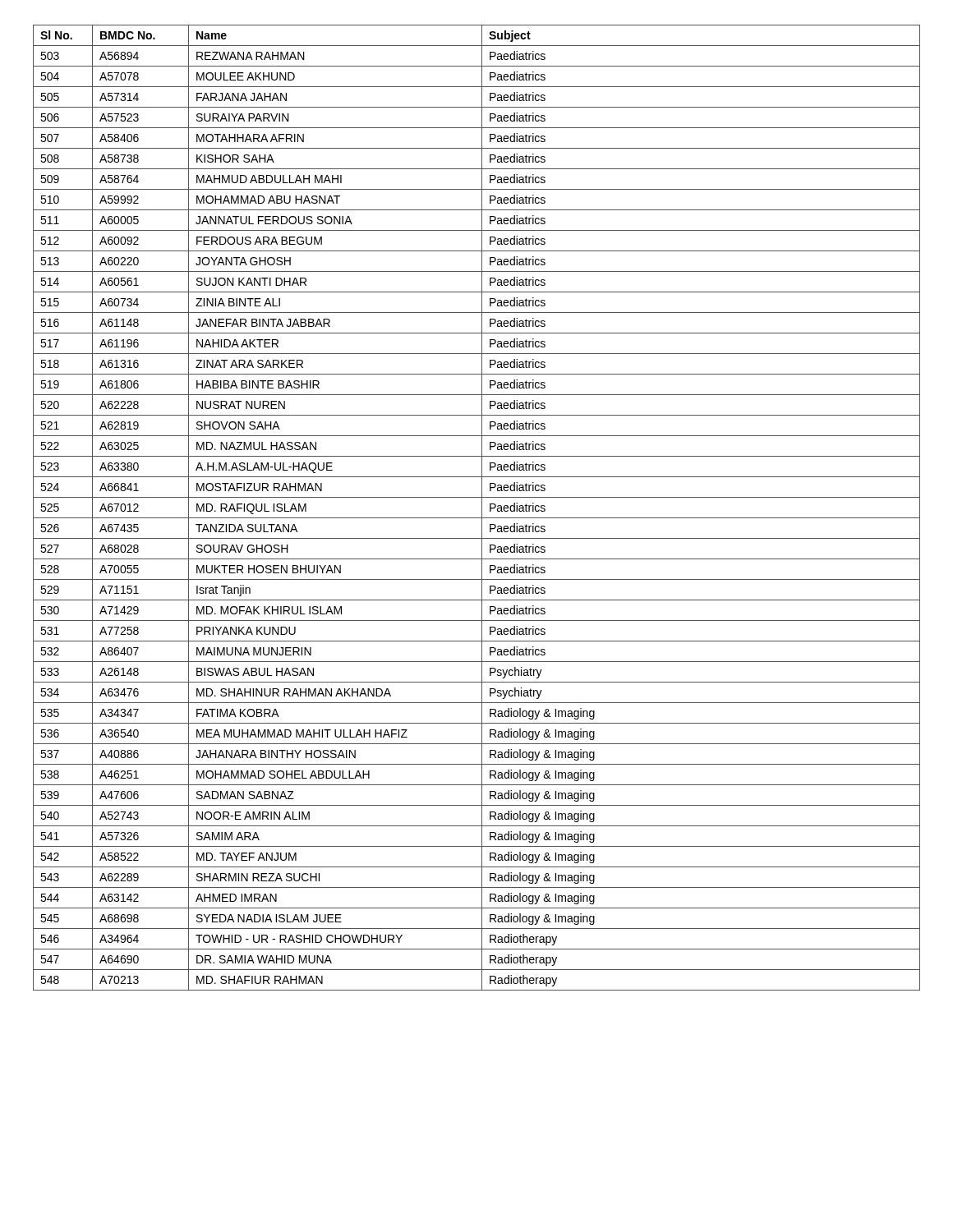The width and height of the screenshot is (953, 1232).
Task: Locate the table with the text "Radiology & Imaging"
Action: click(x=476, y=508)
